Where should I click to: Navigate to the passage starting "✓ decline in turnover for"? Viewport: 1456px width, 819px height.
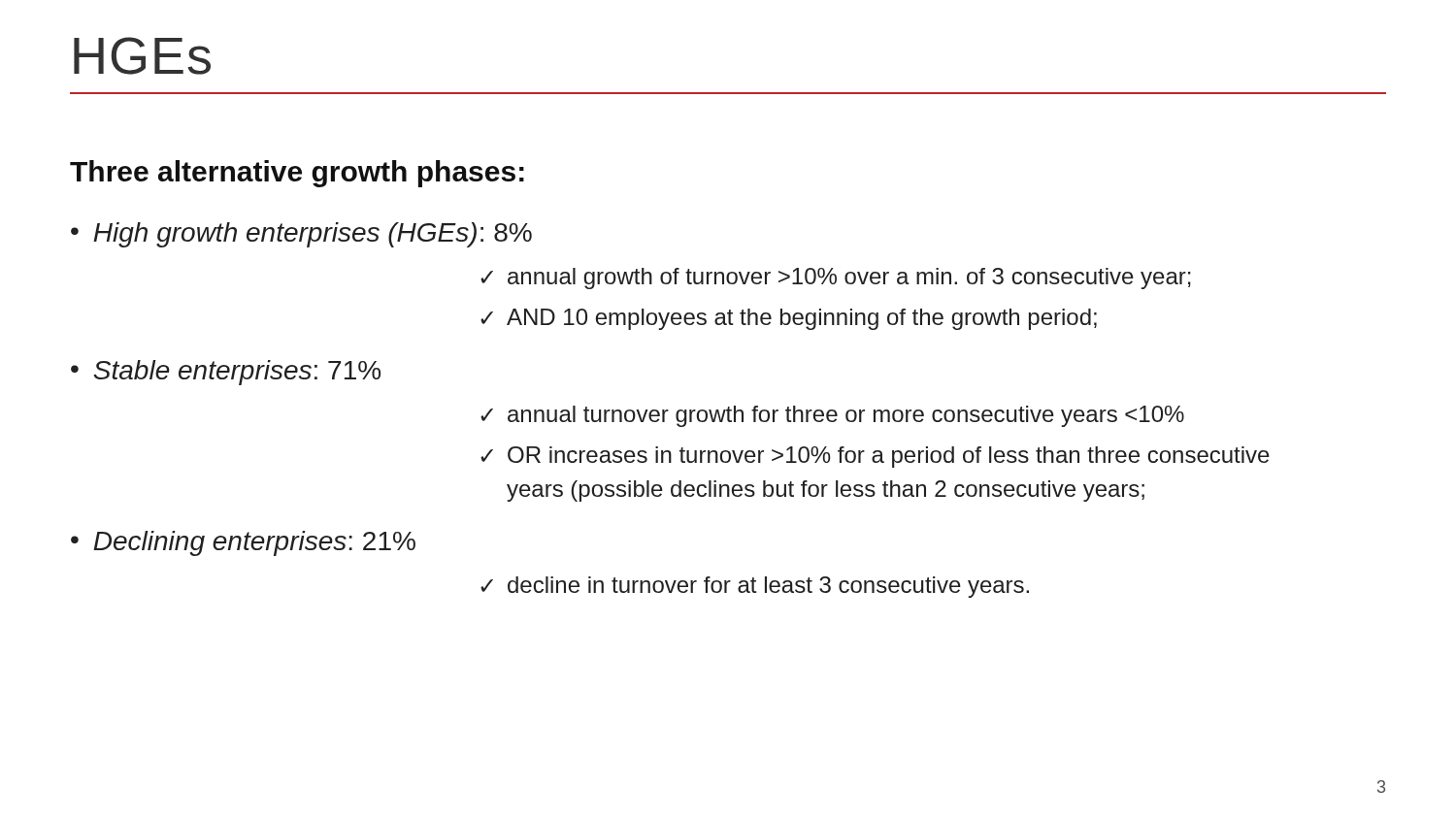(x=754, y=586)
